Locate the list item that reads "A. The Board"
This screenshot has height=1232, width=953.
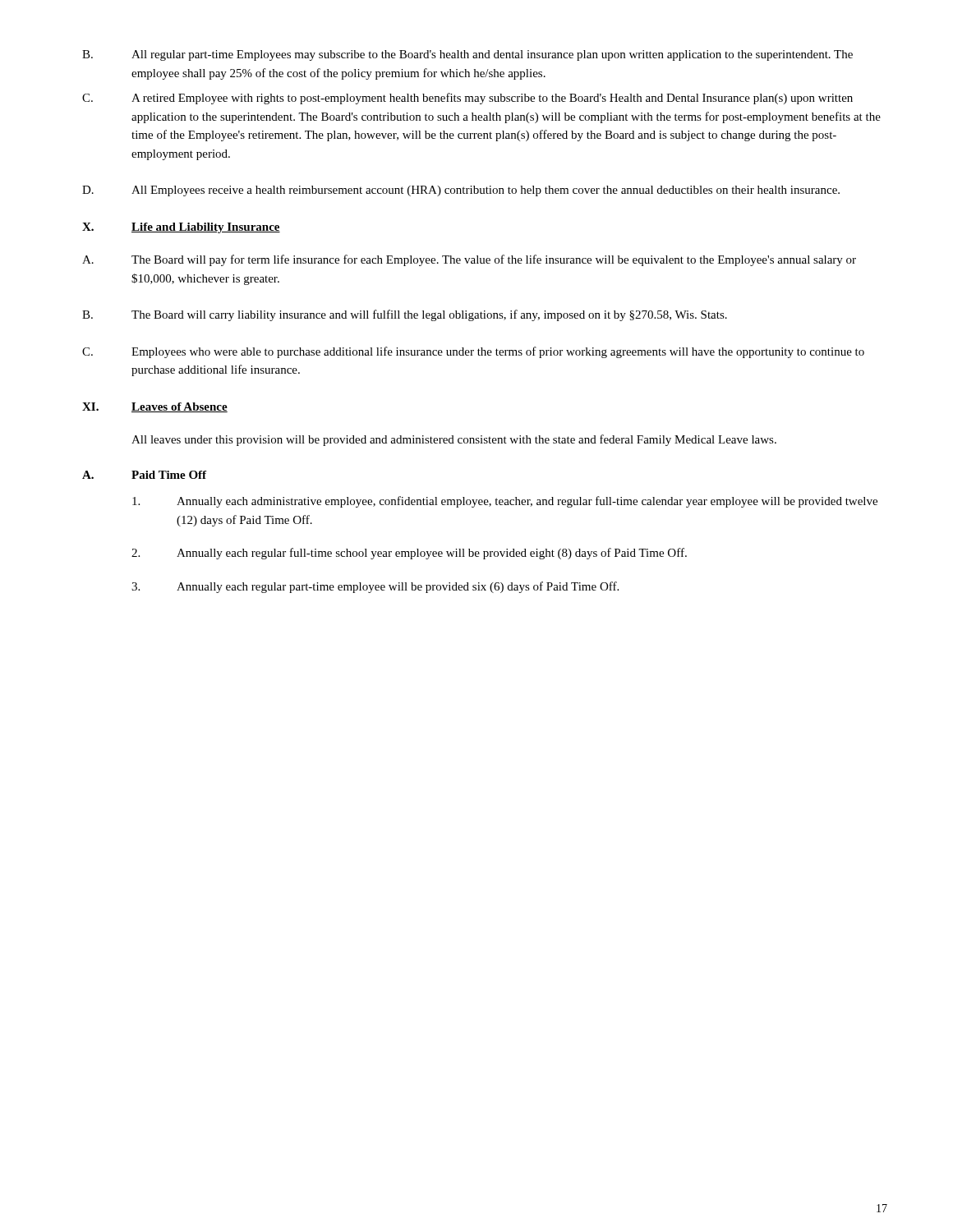[x=485, y=269]
